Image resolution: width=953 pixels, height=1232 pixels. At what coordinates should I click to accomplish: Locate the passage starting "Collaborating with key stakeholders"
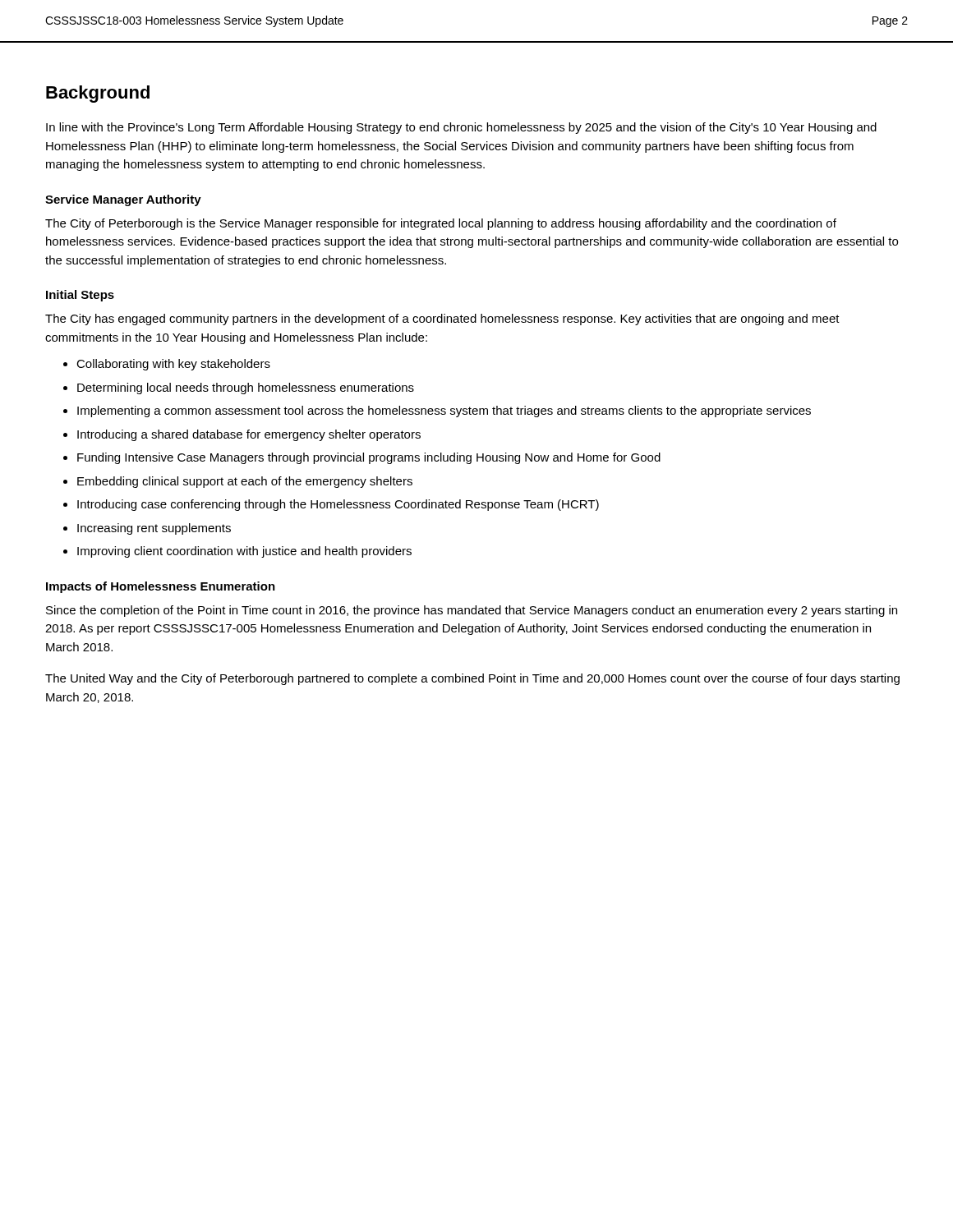pos(173,363)
